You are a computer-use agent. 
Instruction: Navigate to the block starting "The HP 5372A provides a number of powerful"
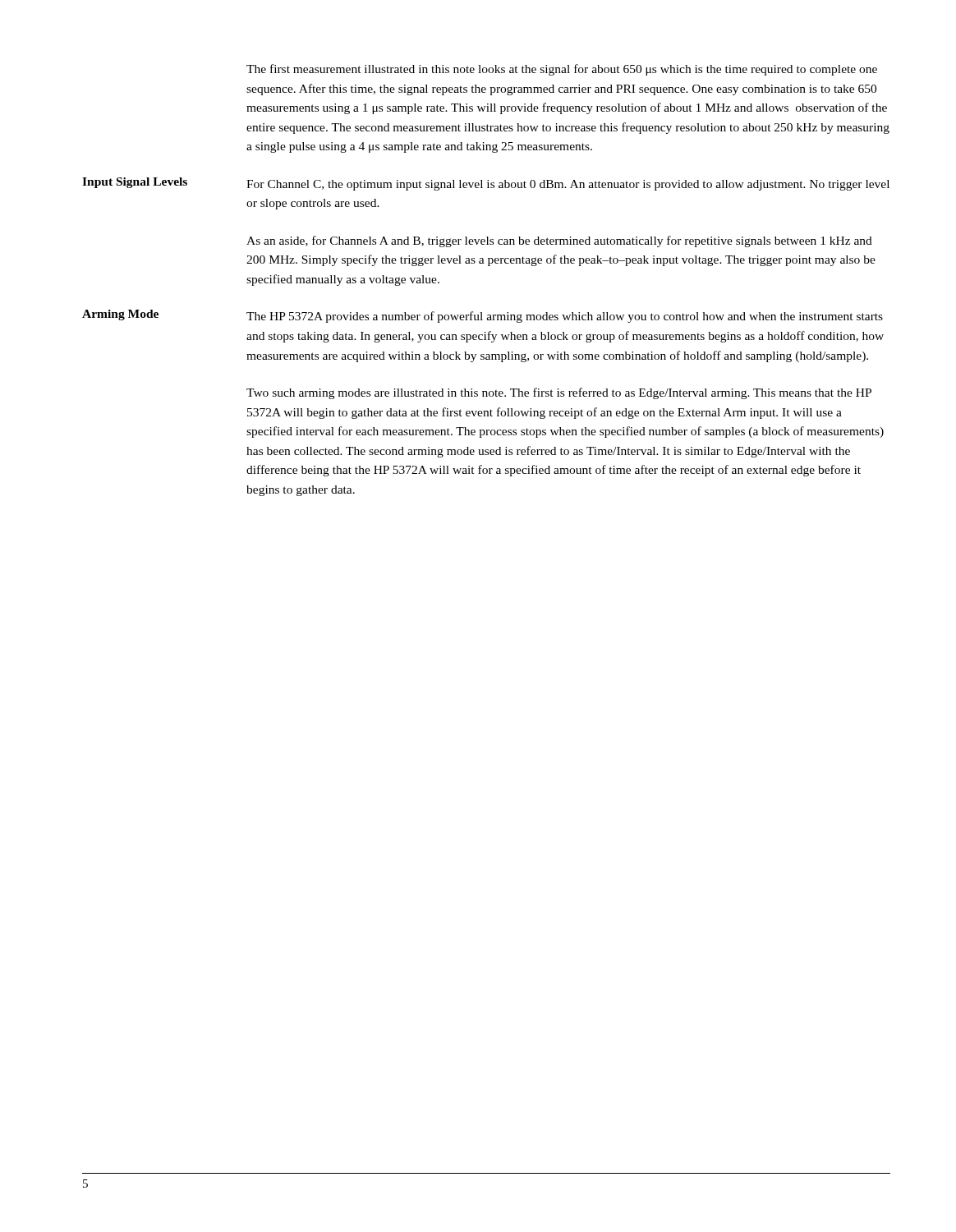[568, 336]
